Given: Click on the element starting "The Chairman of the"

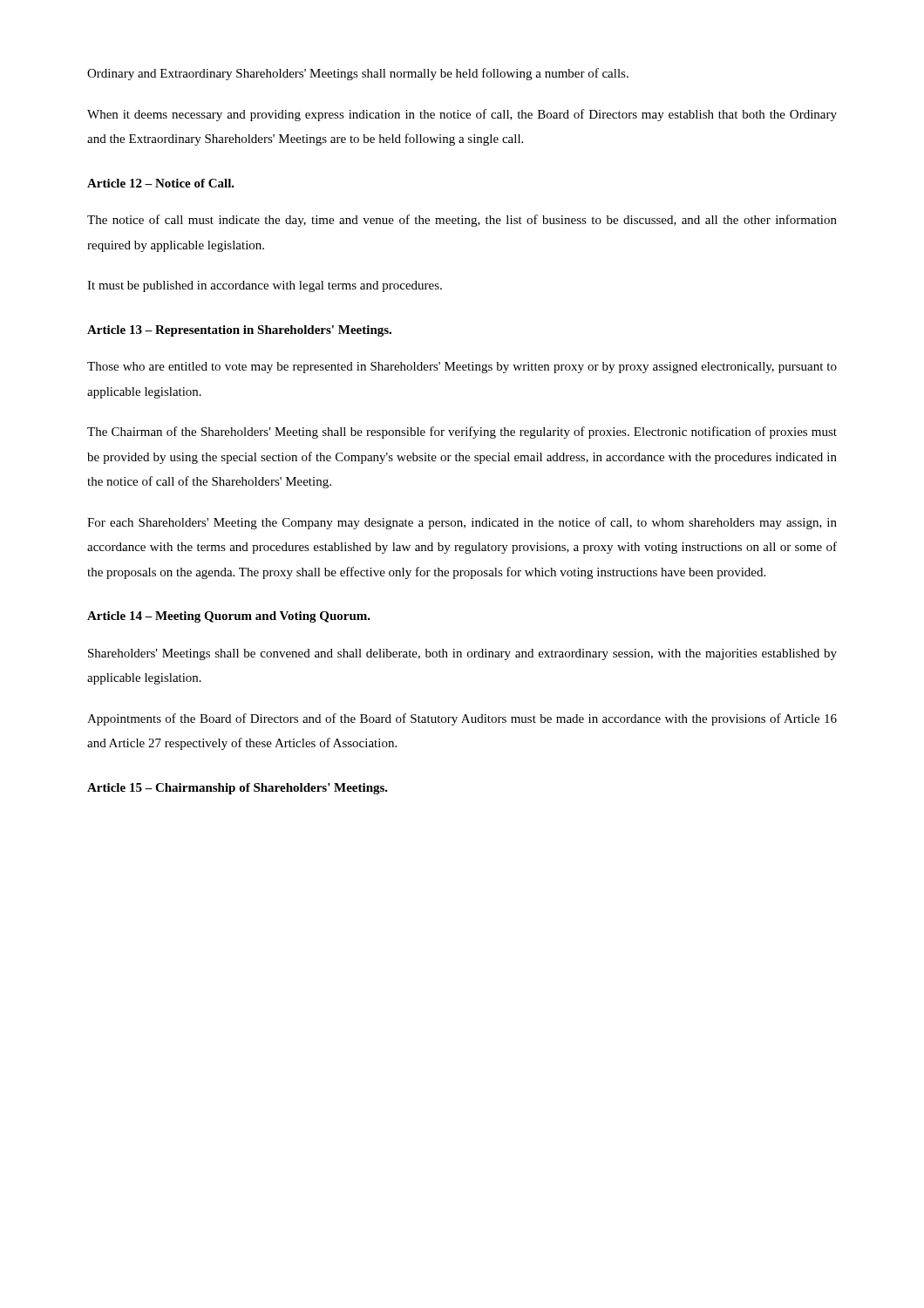Looking at the screenshot, I should pyautogui.click(x=462, y=456).
